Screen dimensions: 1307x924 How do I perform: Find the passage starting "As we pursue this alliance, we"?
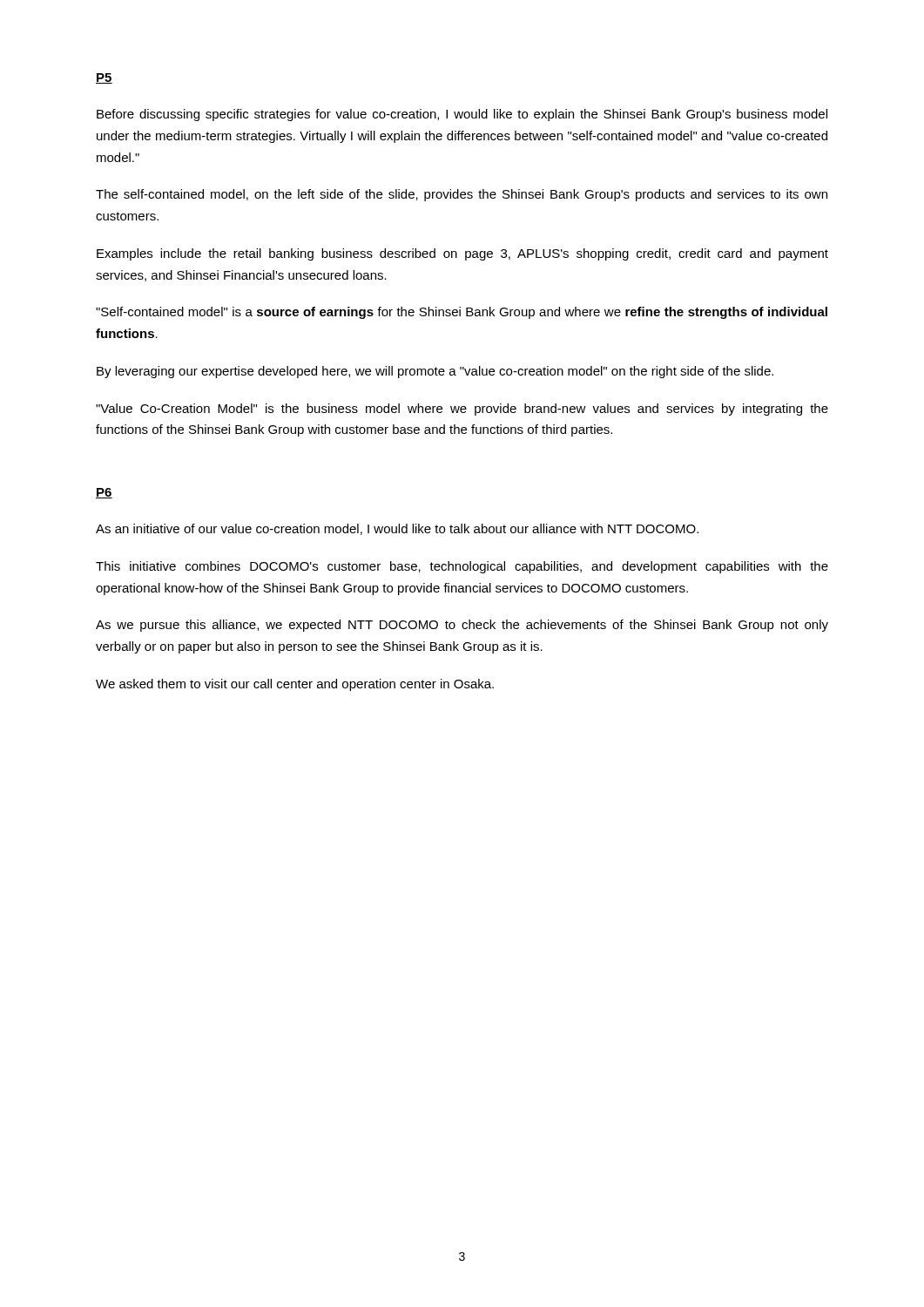coord(462,635)
